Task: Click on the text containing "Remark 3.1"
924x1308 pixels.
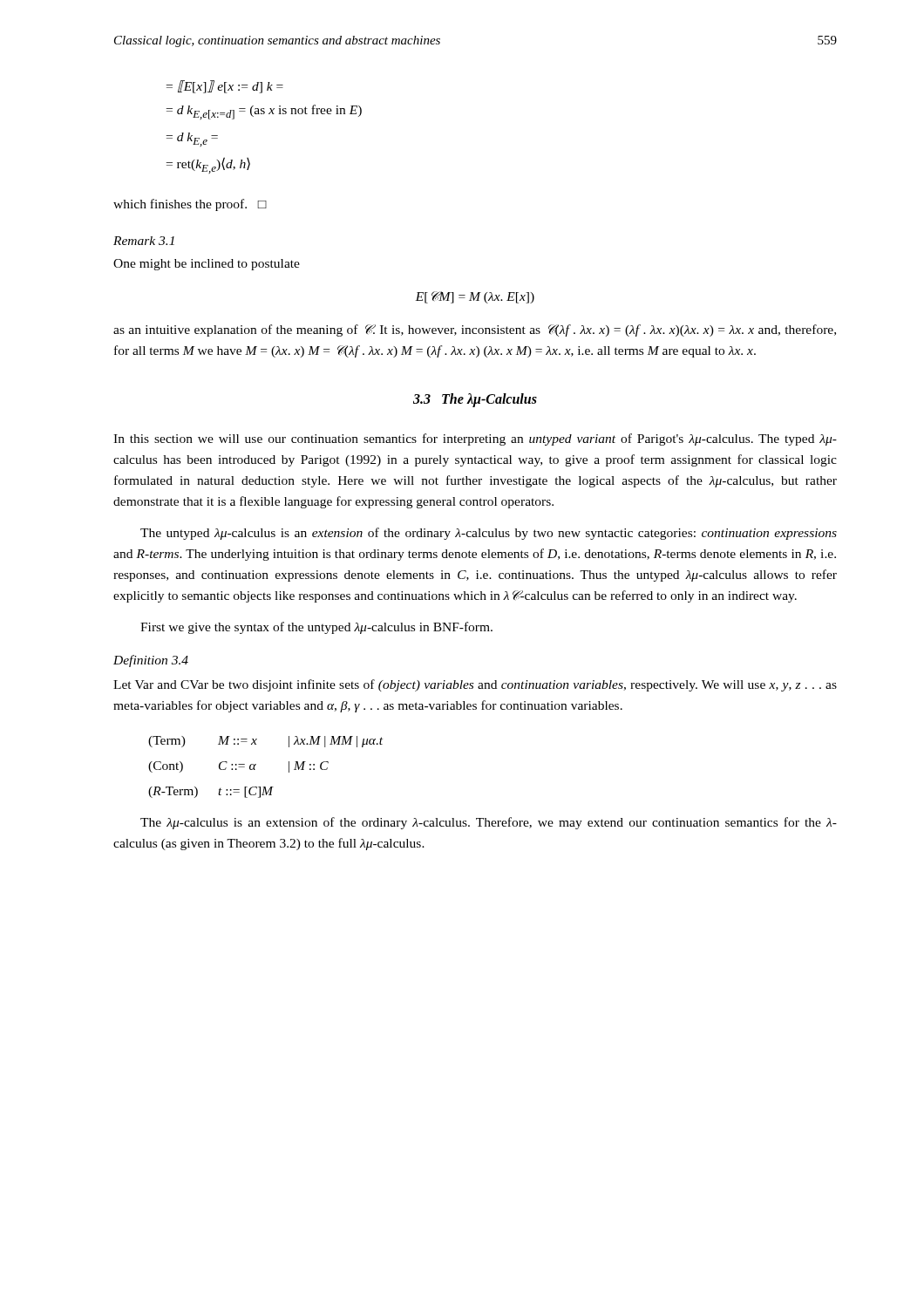Action: 144,240
